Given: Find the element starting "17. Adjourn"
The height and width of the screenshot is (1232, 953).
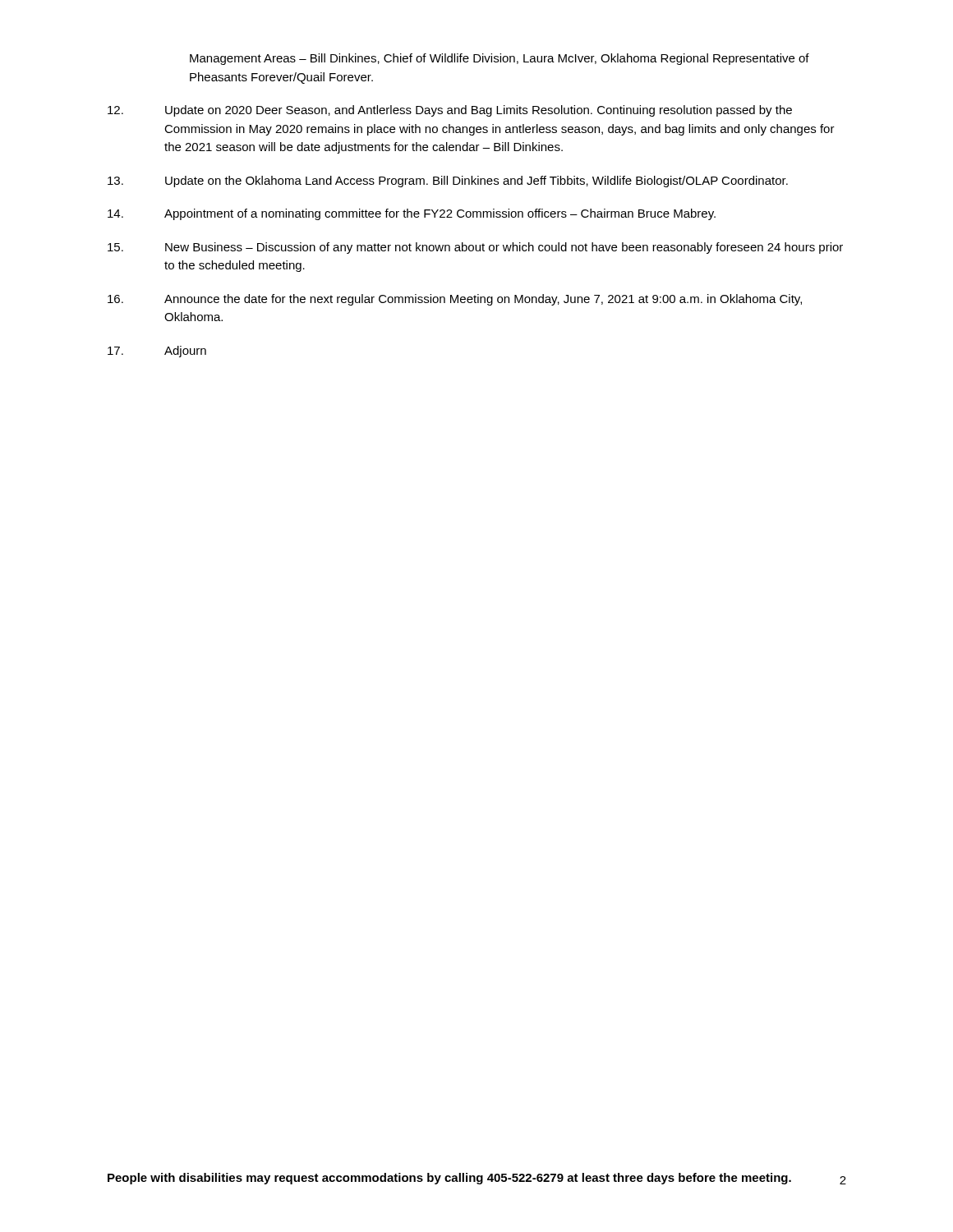Looking at the screenshot, I should 184,351.
